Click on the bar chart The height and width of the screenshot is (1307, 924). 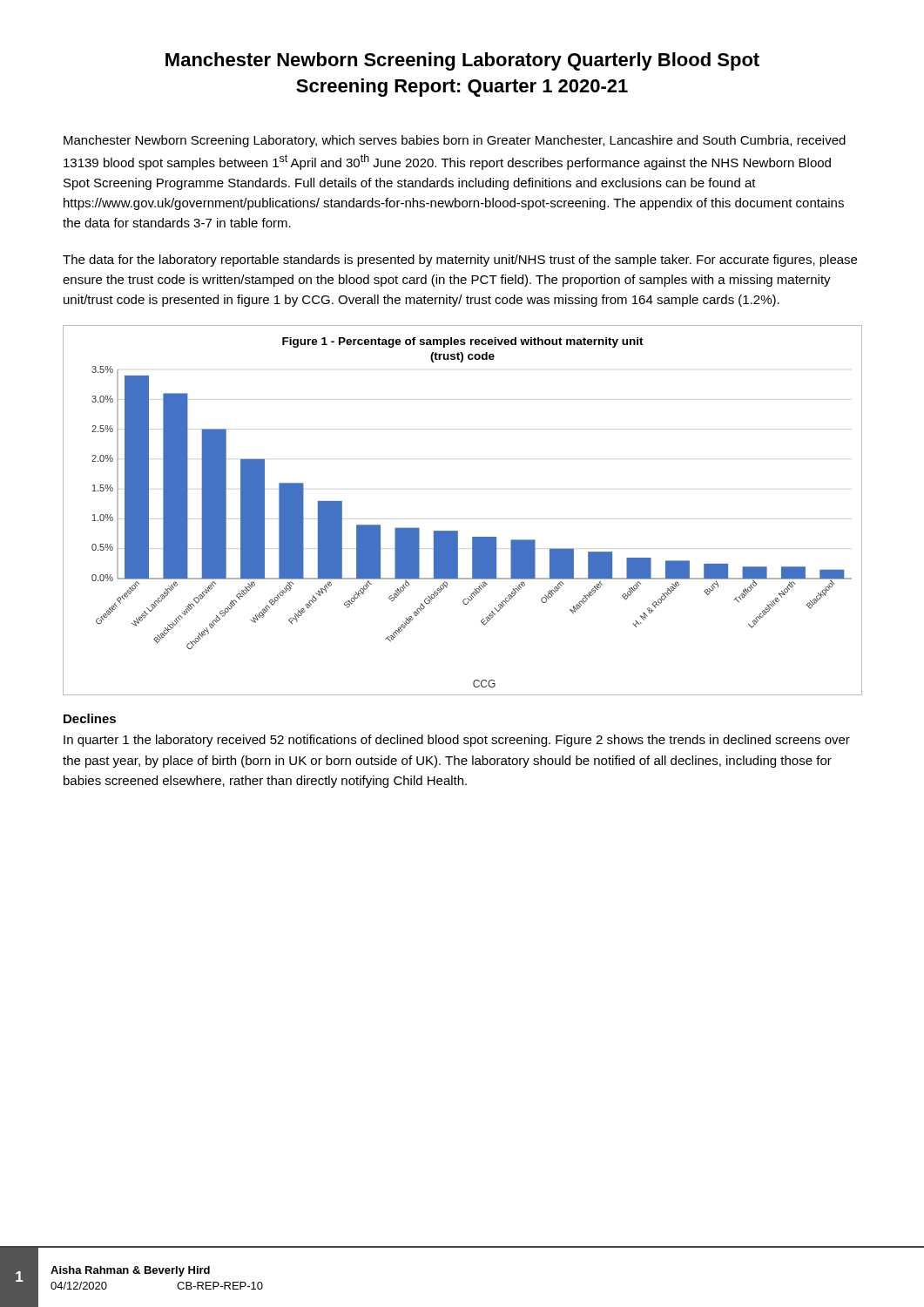click(462, 510)
